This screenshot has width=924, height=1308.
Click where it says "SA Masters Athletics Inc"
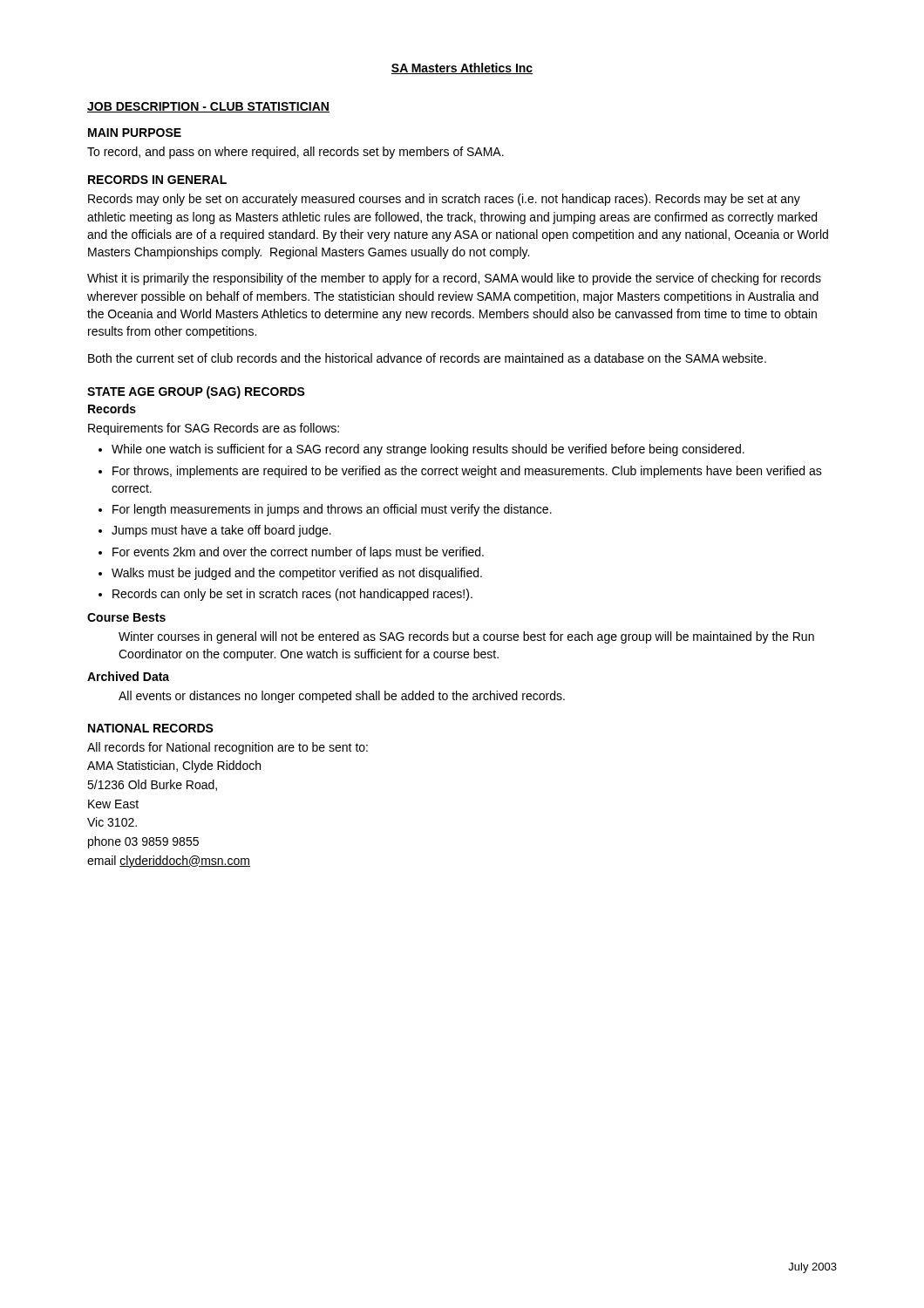(x=462, y=68)
